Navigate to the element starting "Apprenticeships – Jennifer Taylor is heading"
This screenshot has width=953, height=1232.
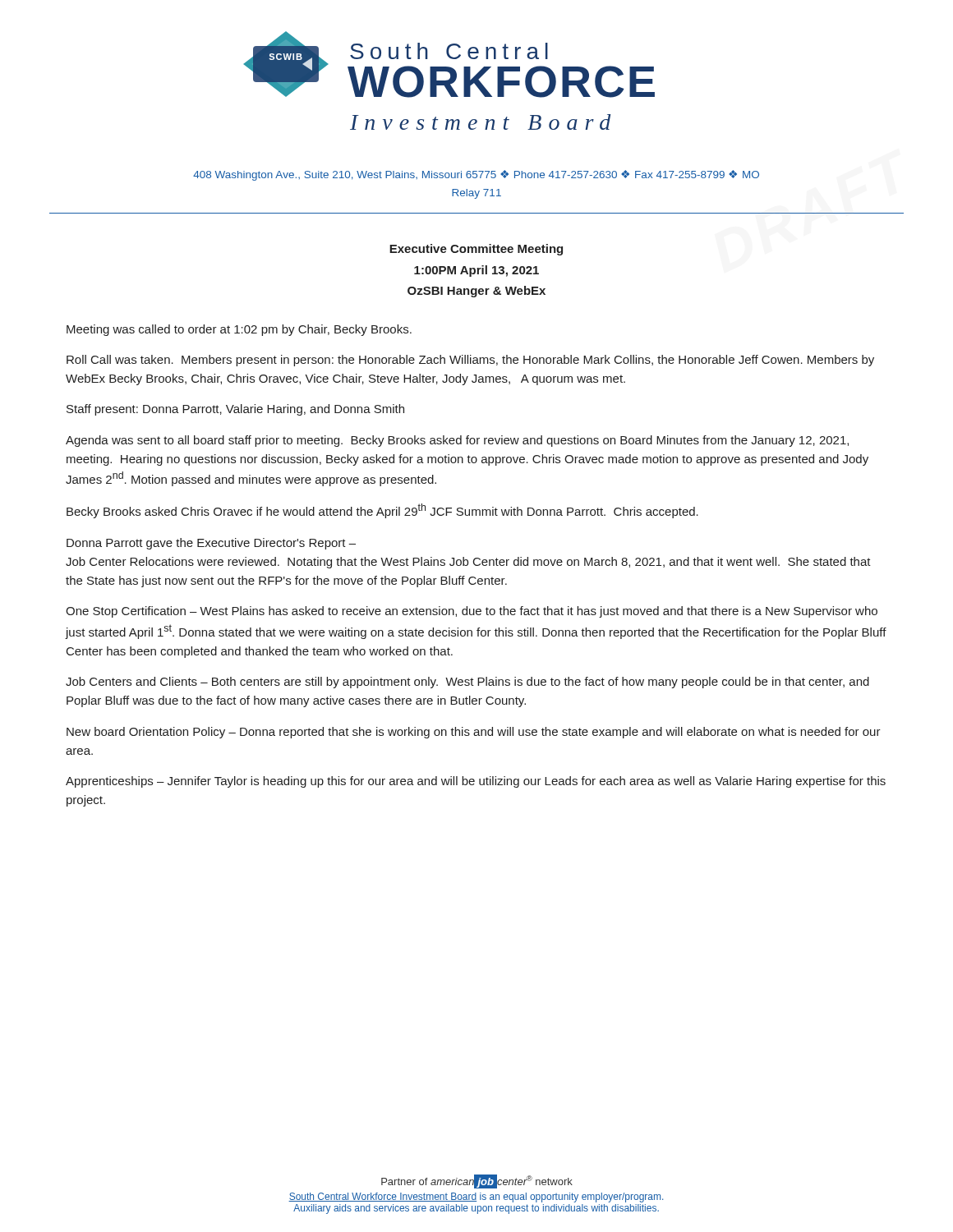coord(476,790)
